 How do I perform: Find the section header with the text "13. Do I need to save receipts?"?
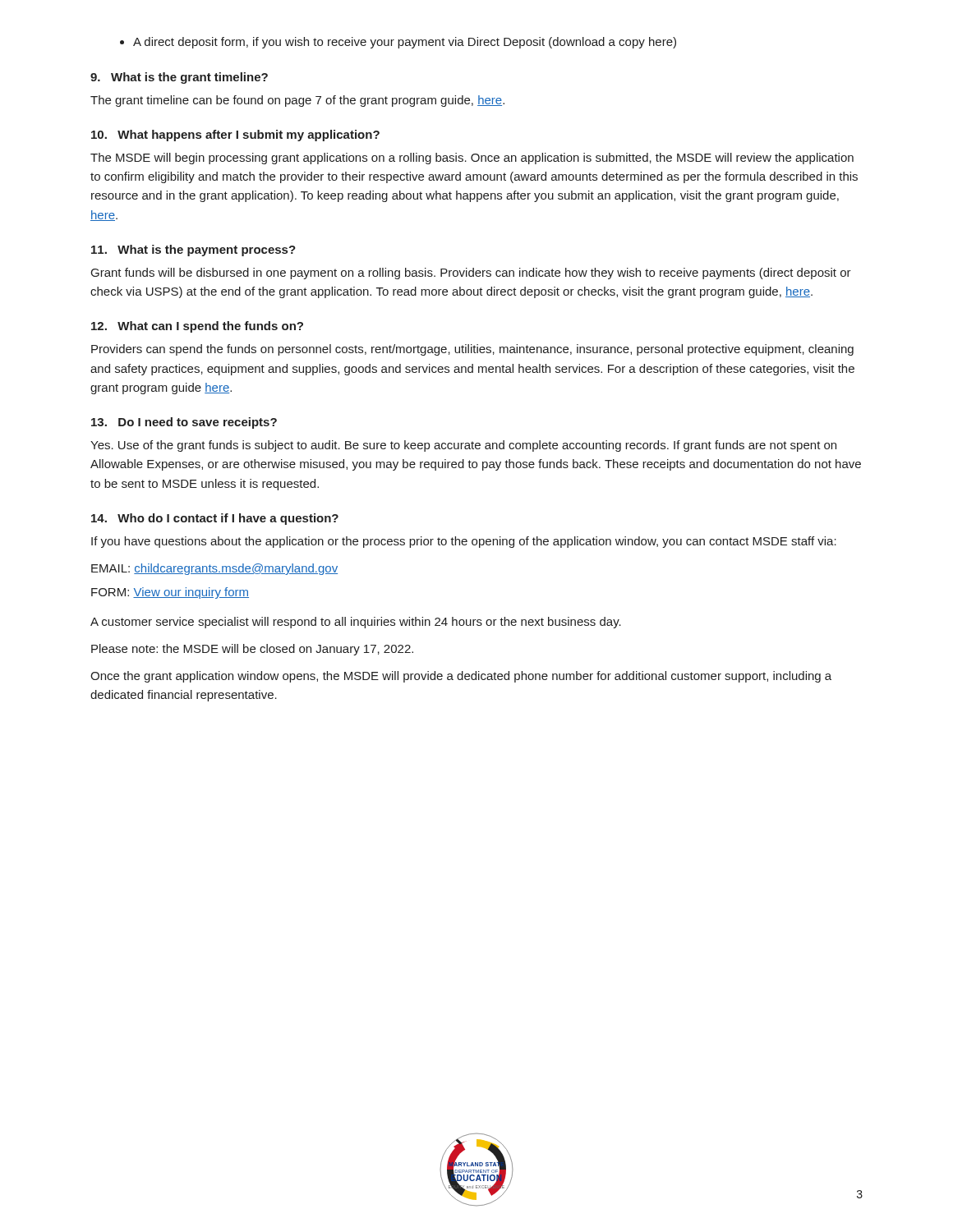(184, 422)
